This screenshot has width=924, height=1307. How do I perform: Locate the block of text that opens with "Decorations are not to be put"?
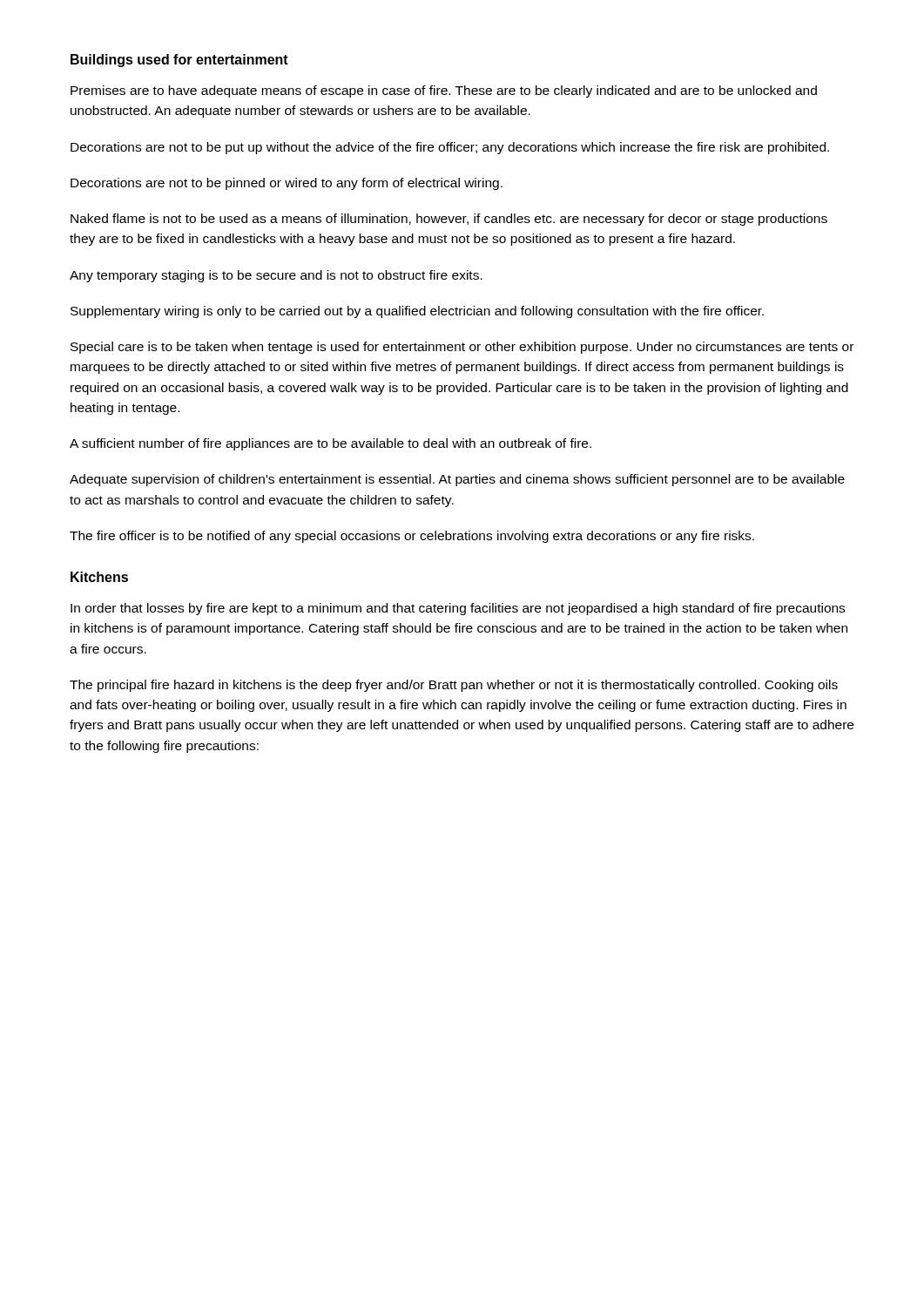(x=450, y=146)
